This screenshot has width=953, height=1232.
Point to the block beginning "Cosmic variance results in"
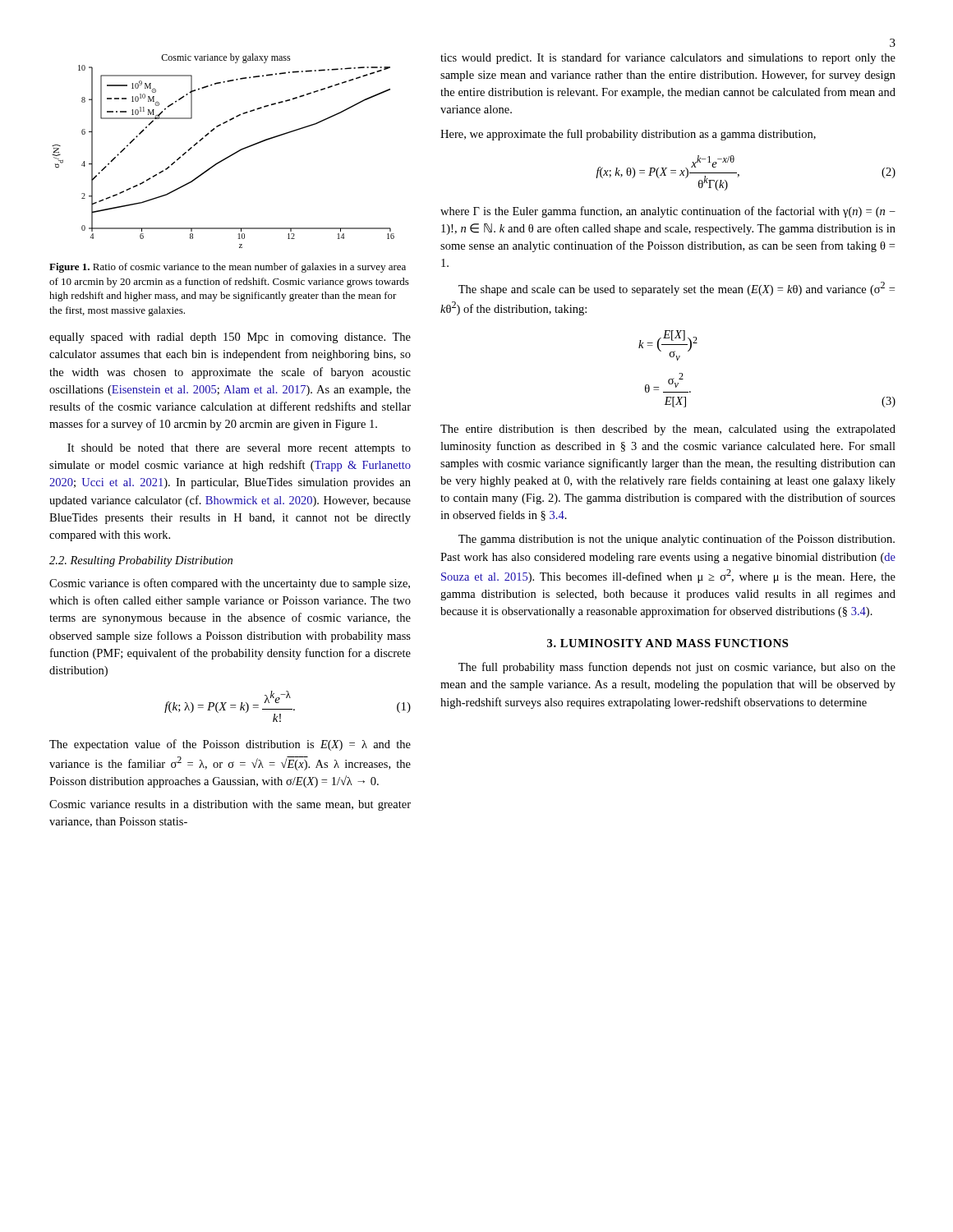pyautogui.click(x=230, y=813)
